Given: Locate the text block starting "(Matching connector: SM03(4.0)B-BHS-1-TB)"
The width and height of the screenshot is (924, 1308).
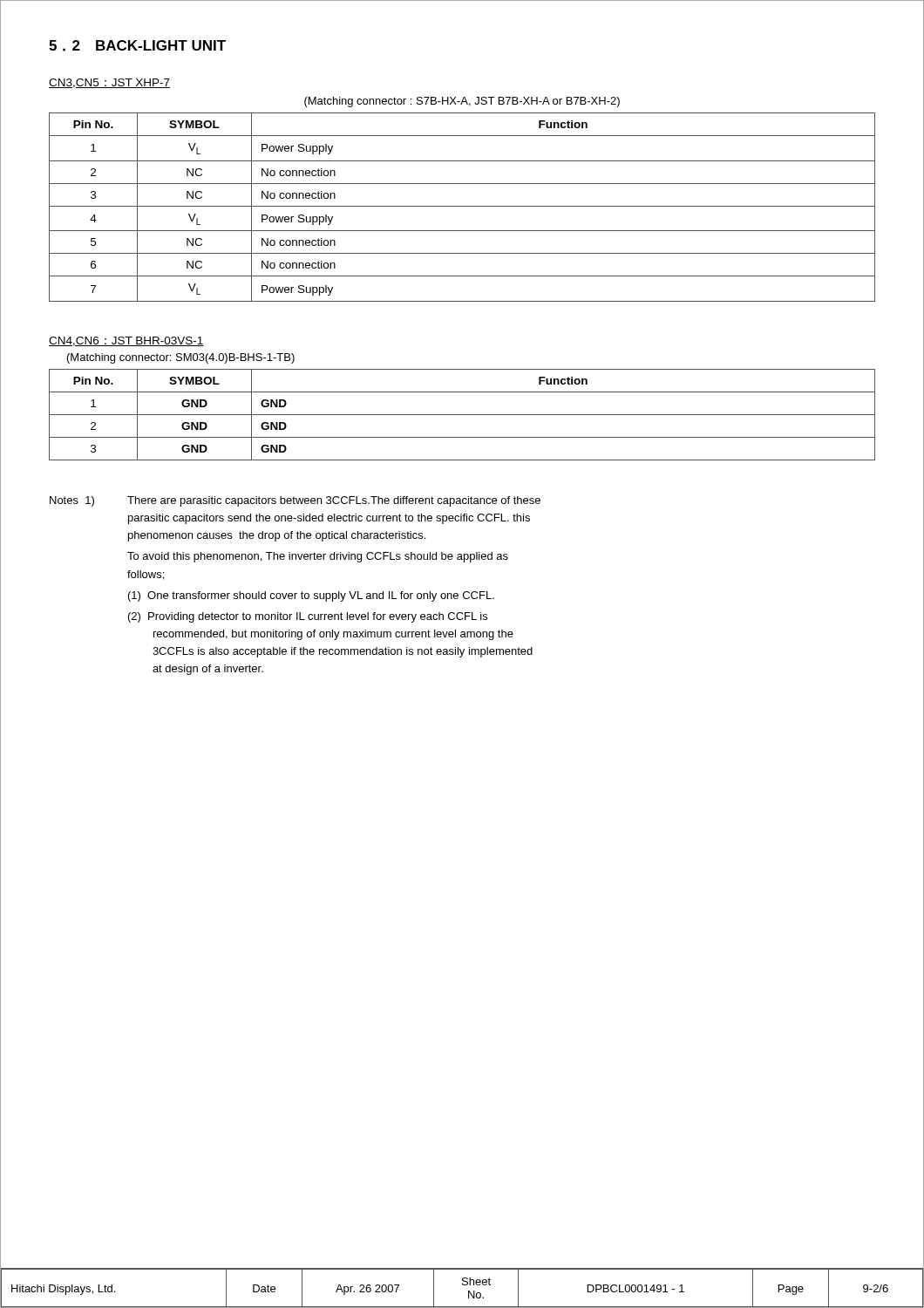Looking at the screenshot, I should click(181, 357).
